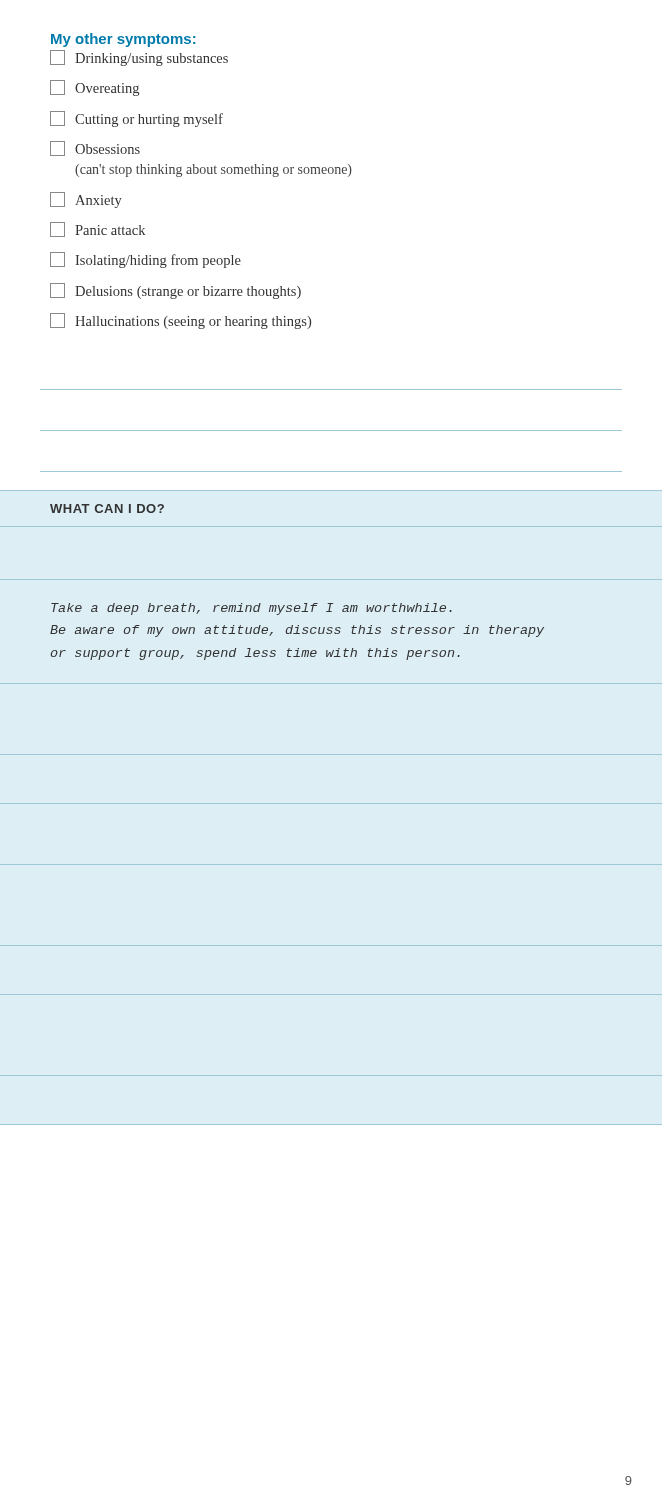Where does it say "Cutting or hurting myself"?
Viewport: 662px width, 1500px height.
[x=136, y=119]
